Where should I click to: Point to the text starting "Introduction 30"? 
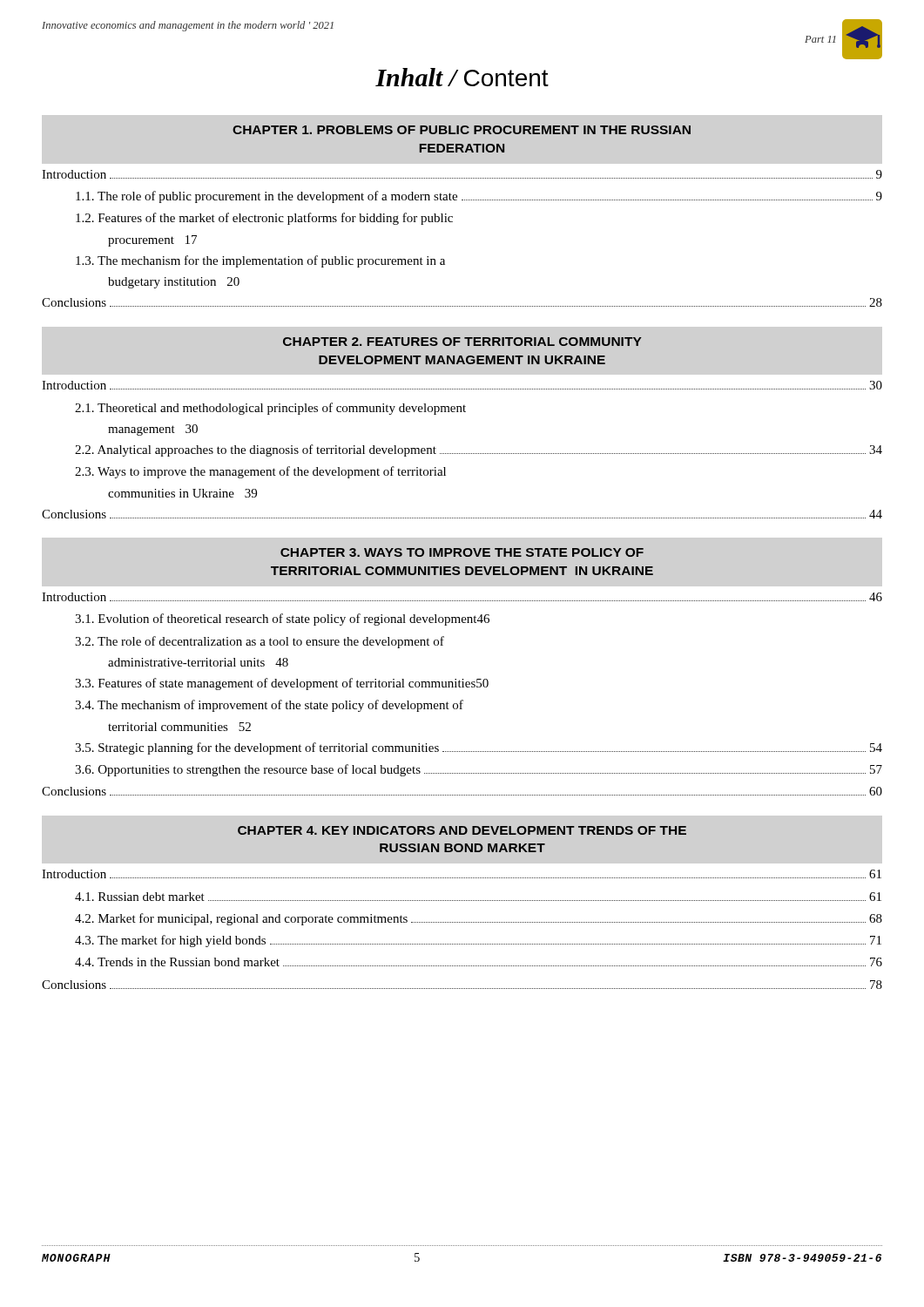462,386
